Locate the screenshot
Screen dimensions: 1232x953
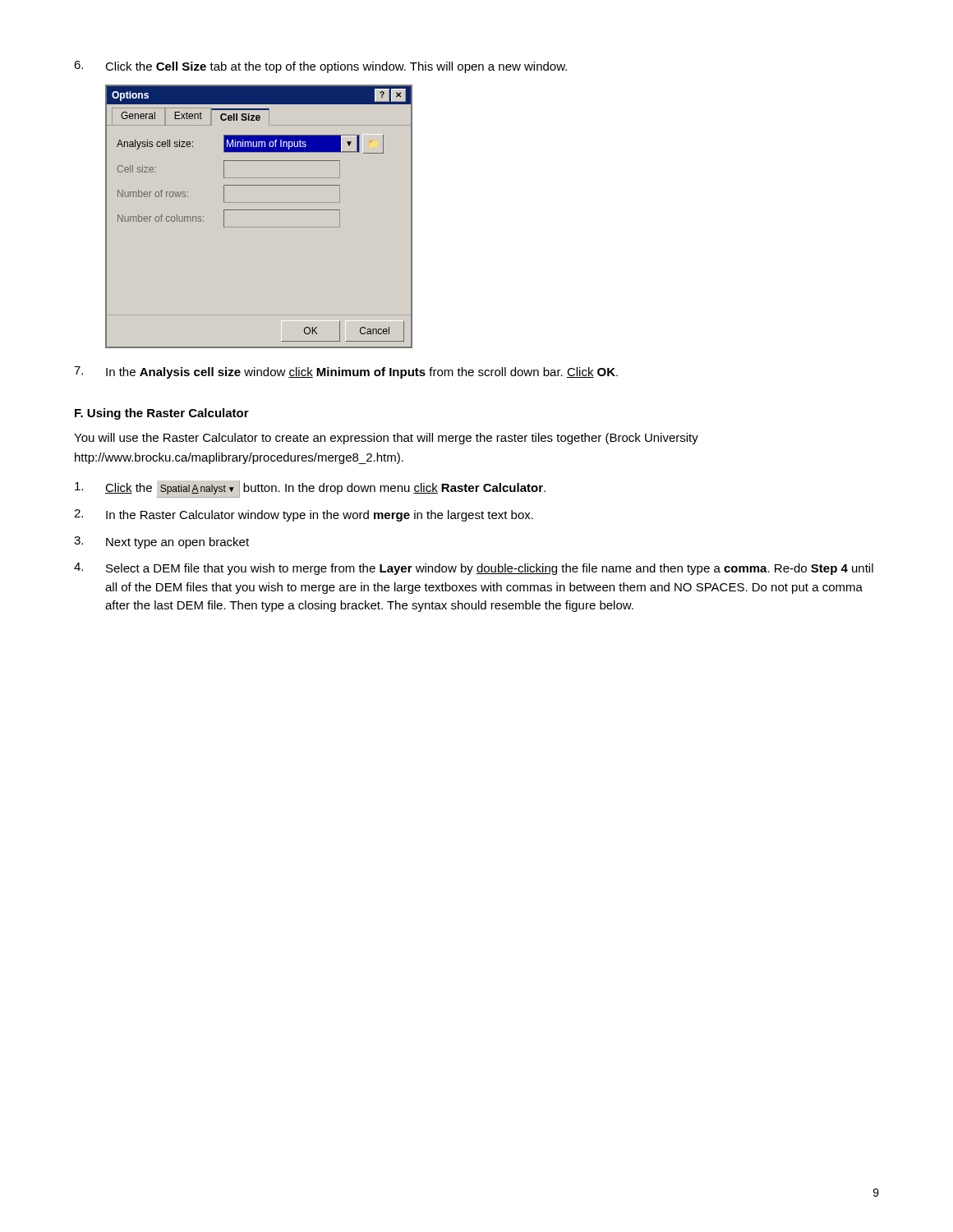492,216
